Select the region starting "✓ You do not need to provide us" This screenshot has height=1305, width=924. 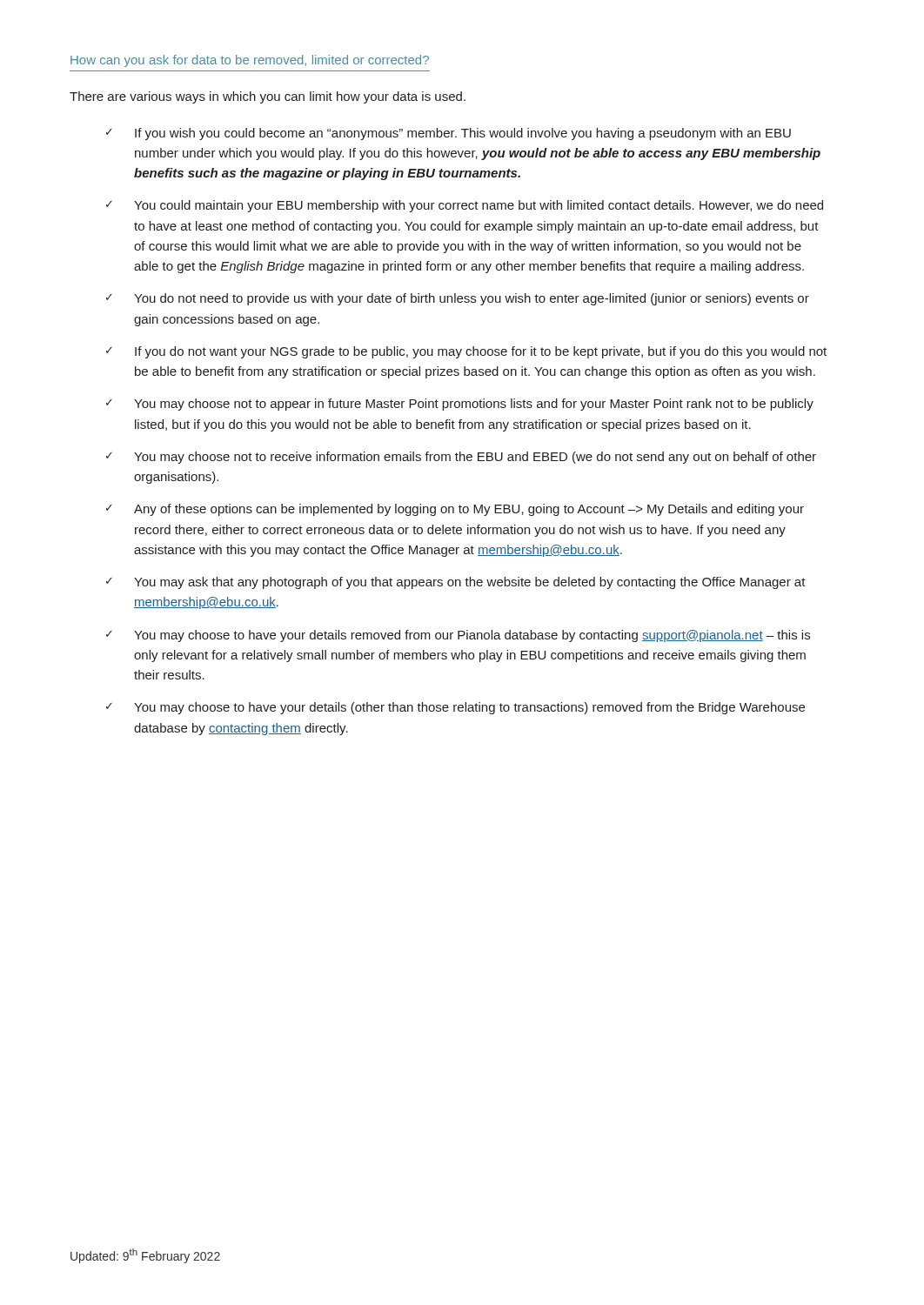(479, 308)
